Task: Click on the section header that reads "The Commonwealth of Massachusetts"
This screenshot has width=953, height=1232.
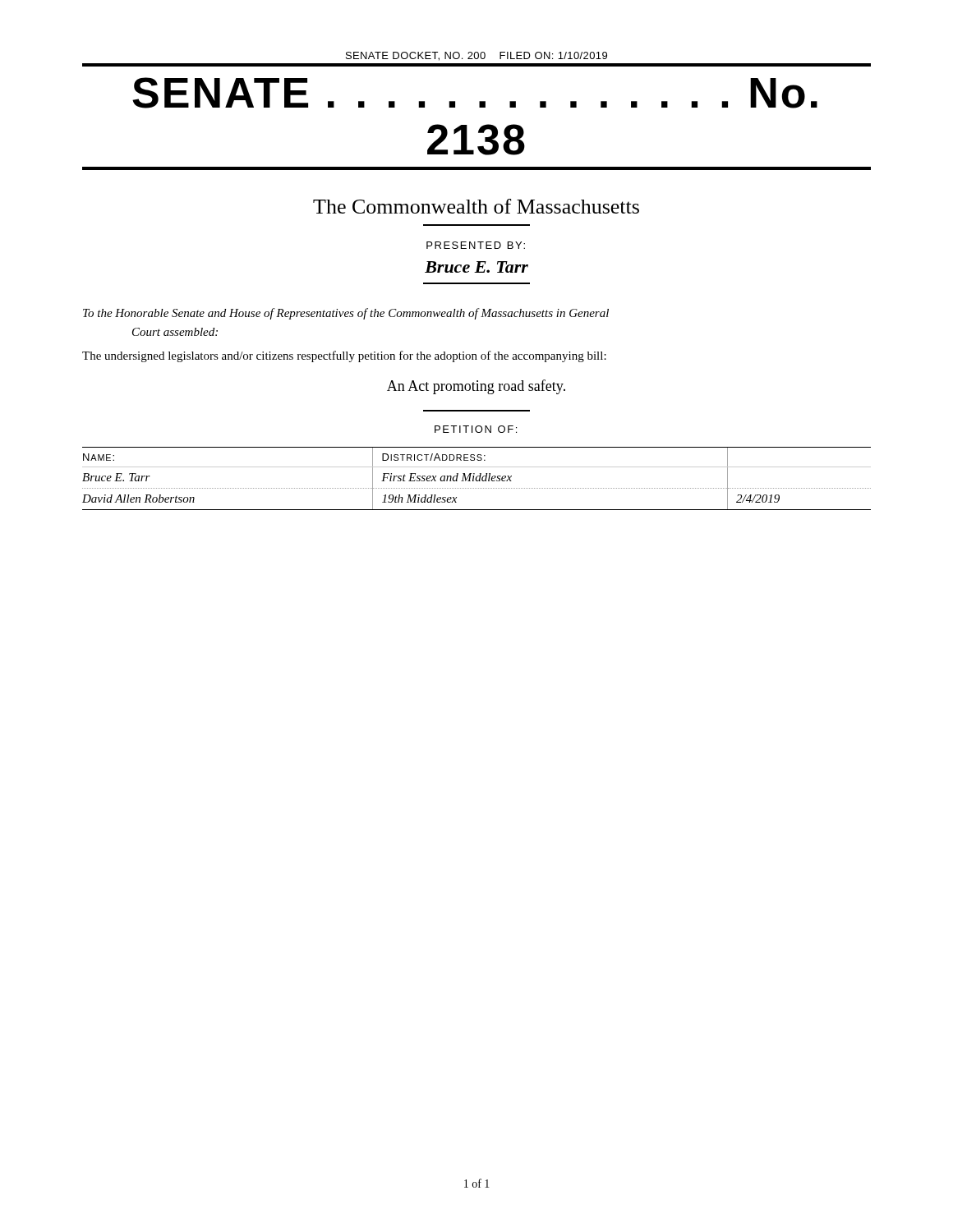Action: 476,207
